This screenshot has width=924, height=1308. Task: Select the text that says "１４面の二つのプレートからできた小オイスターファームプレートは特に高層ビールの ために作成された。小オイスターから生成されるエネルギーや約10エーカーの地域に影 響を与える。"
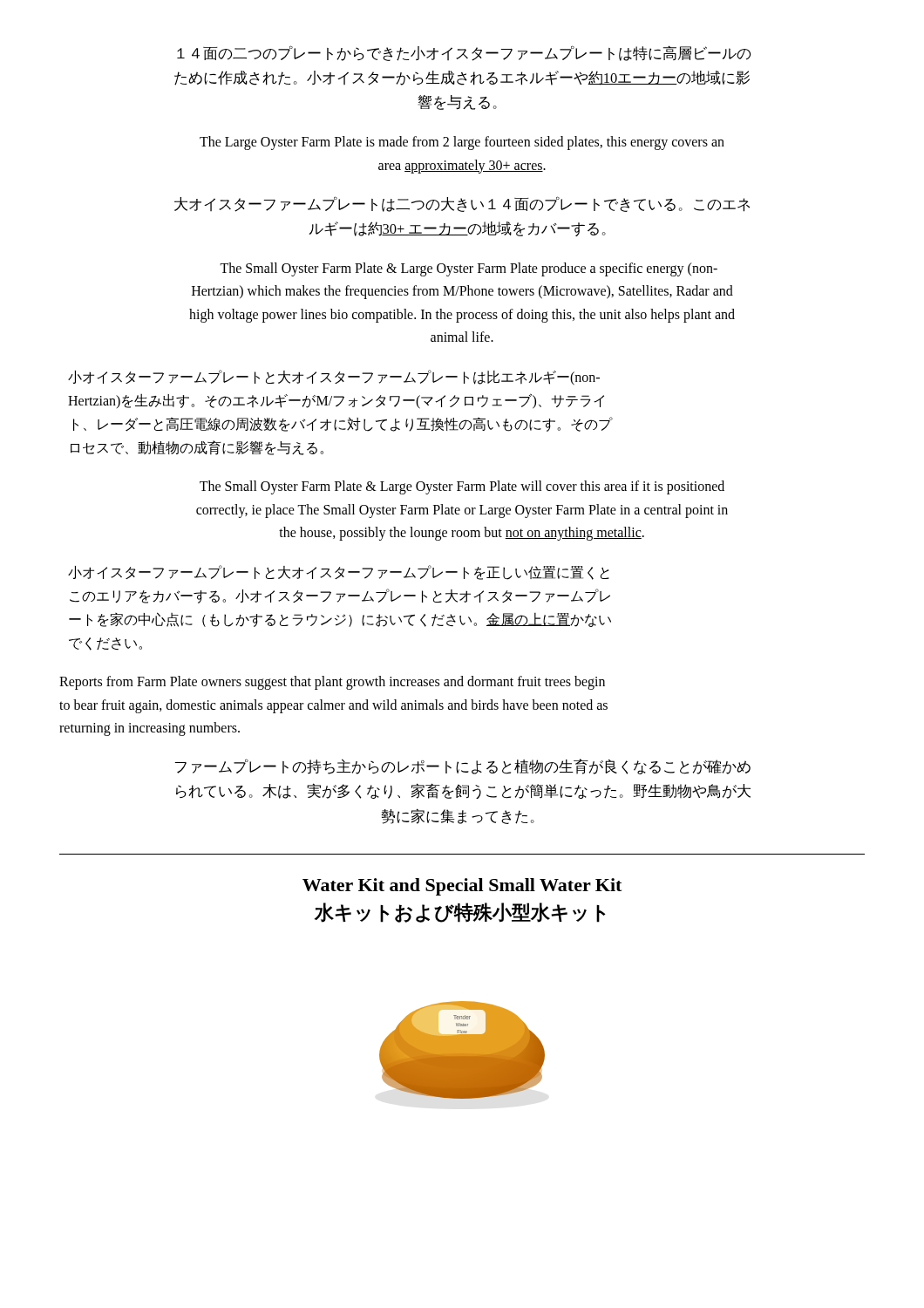pyautogui.click(x=462, y=78)
